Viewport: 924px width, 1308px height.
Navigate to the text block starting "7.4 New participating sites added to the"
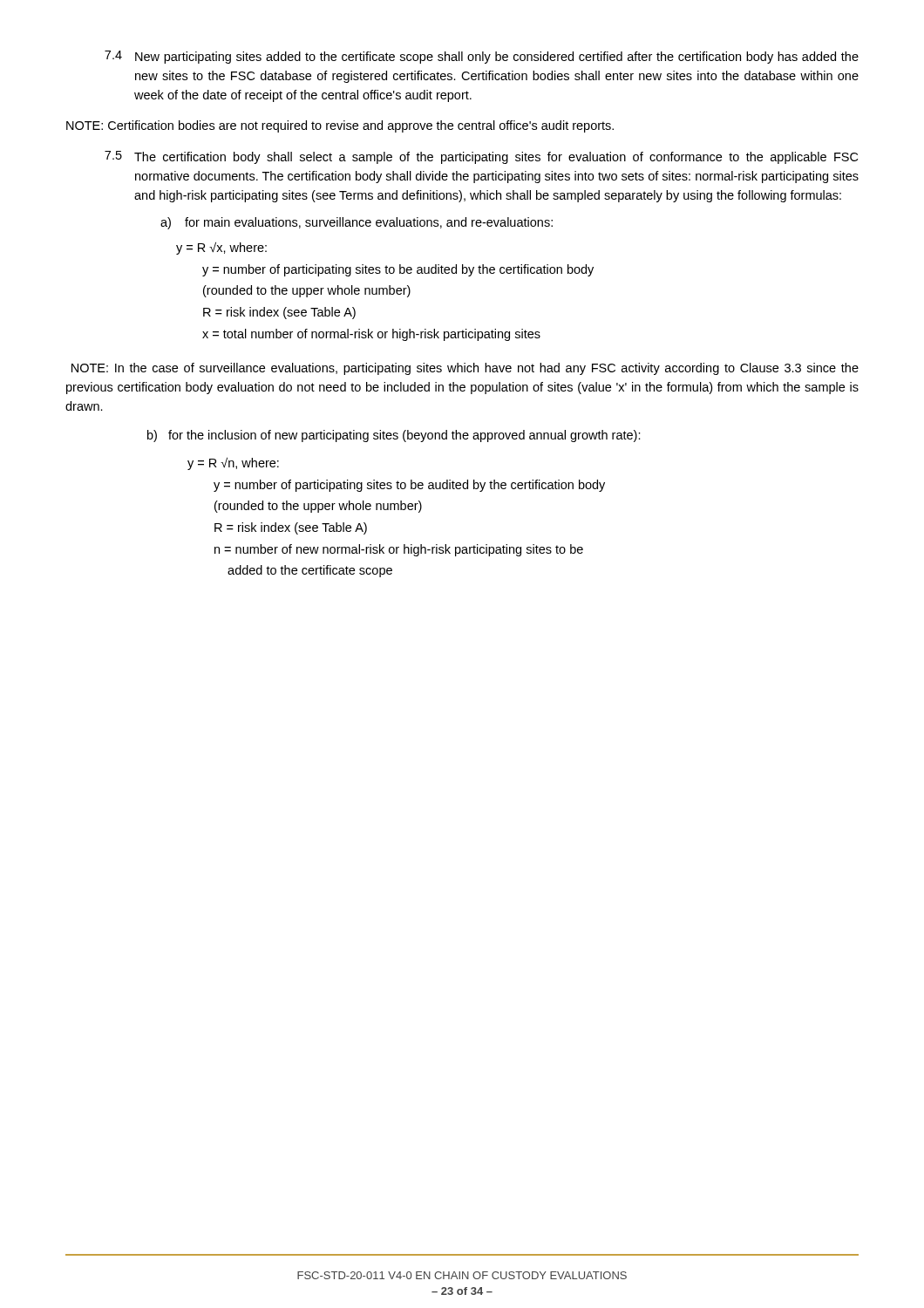(462, 76)
